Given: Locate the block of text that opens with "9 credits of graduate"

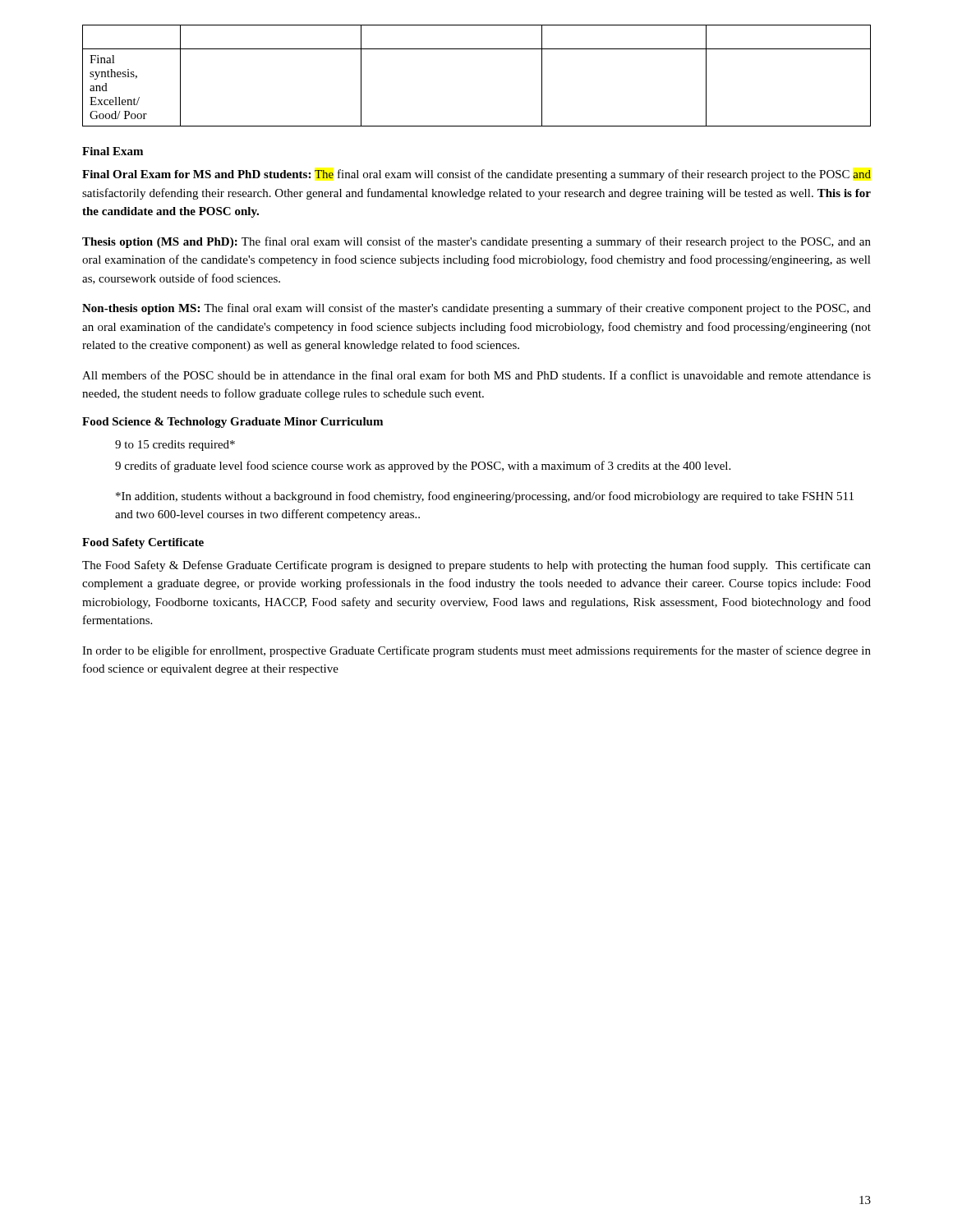Looking at the screenshot, I should pyautogui.click(x=423, y=466).
